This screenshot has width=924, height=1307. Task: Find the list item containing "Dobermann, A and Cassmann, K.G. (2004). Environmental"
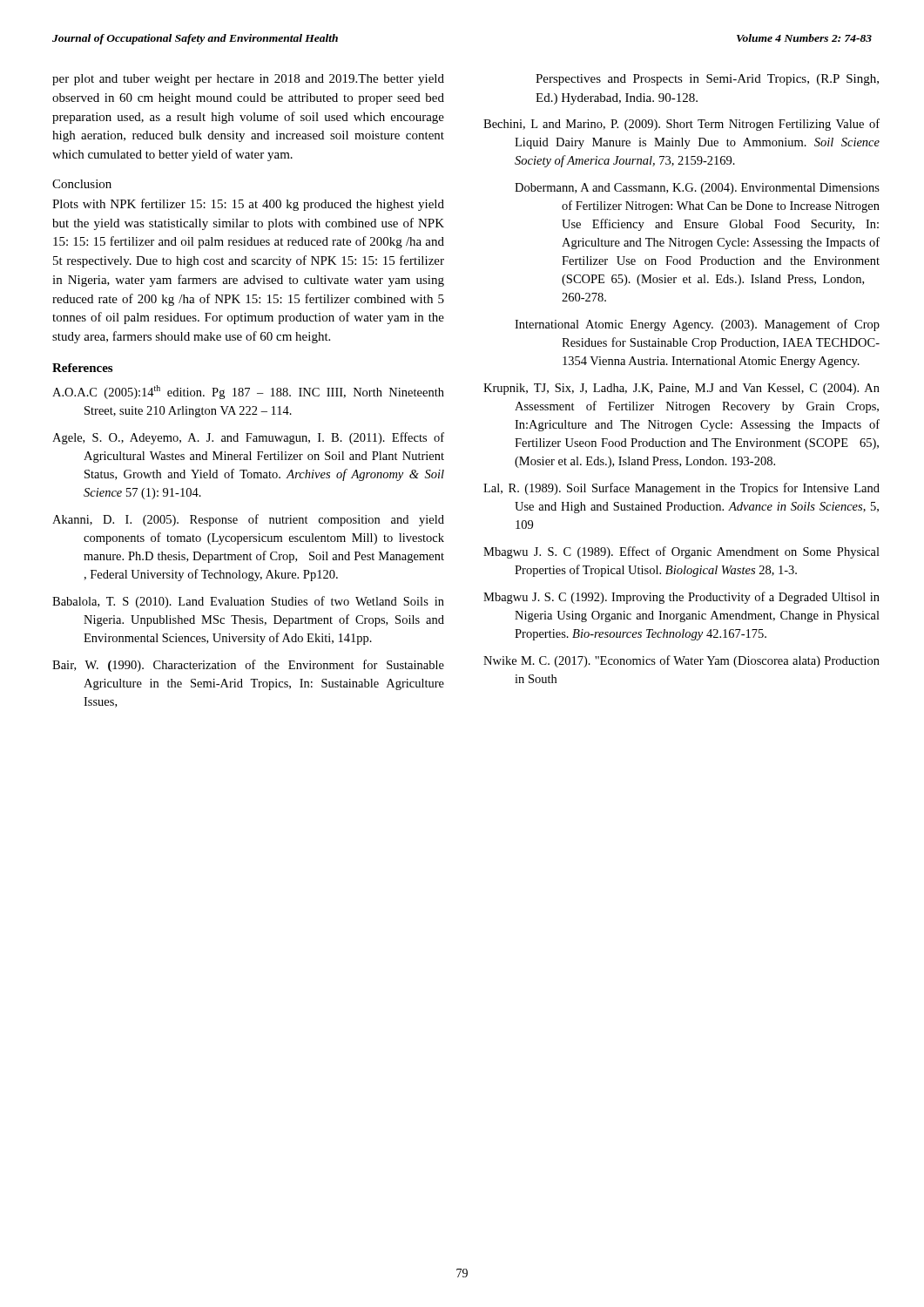697,242
